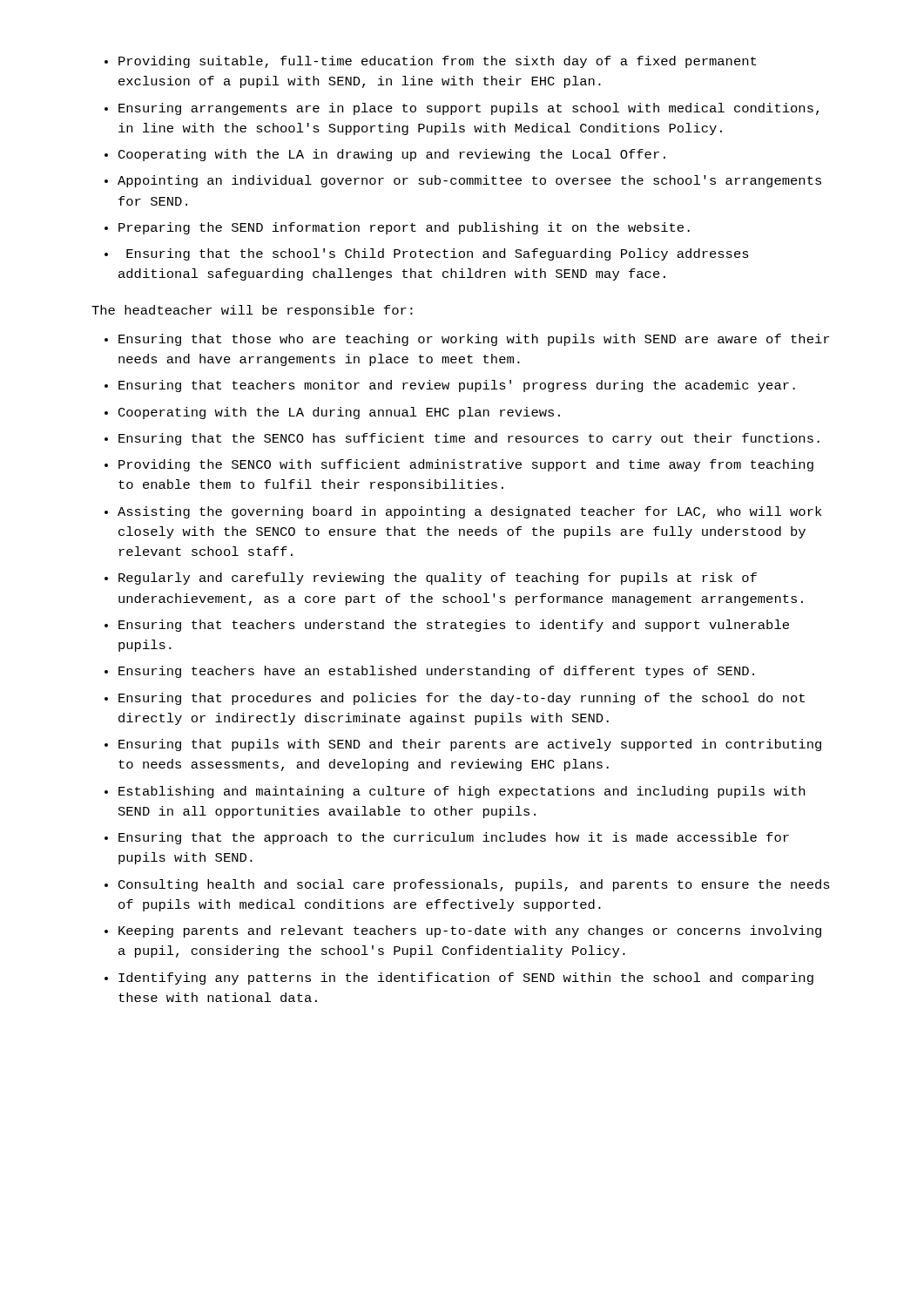Point to the text block starting "Keeping parents and relevant teachers up-to-date with"
The width and height of the screenshot is (924, 1307).
pos(475,942)
